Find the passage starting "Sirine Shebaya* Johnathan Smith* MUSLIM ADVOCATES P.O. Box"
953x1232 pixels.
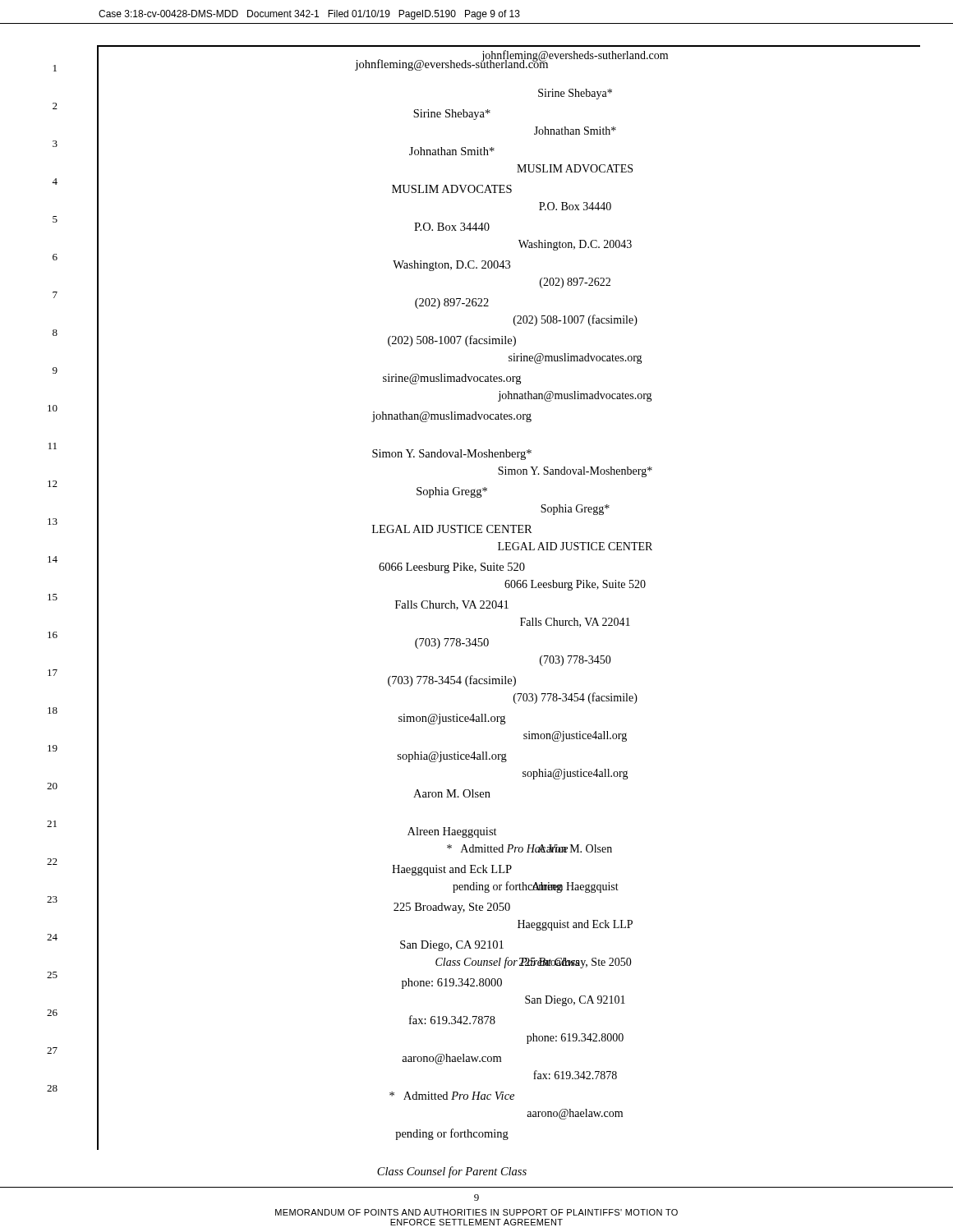pyautogui.click(x=452, y=115)
